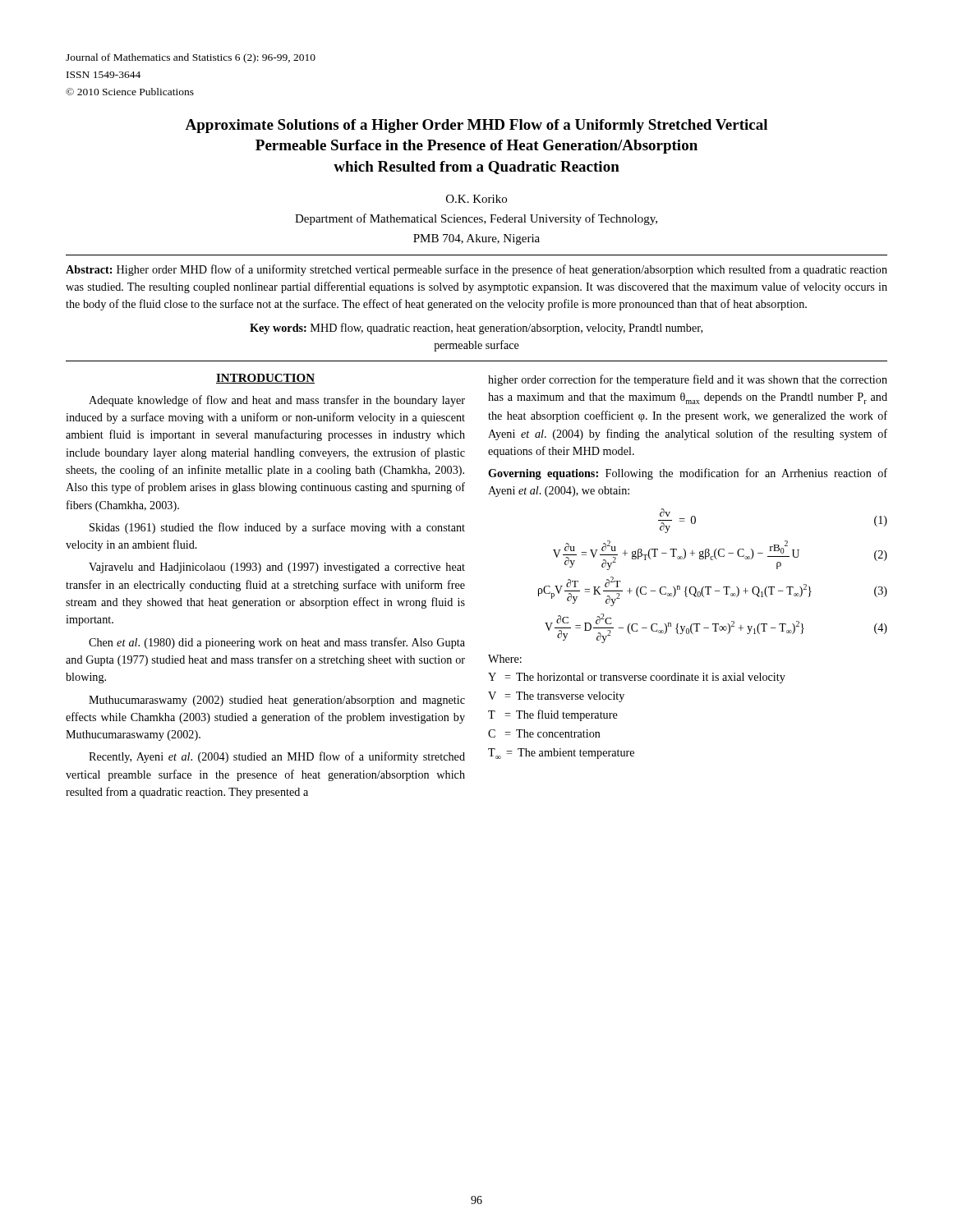This screenshot has width=953, height=1232.
Task: Point to the block beginning "Abstract: Higher order MHD flow of a uniformity"
Action: (476, 286)
